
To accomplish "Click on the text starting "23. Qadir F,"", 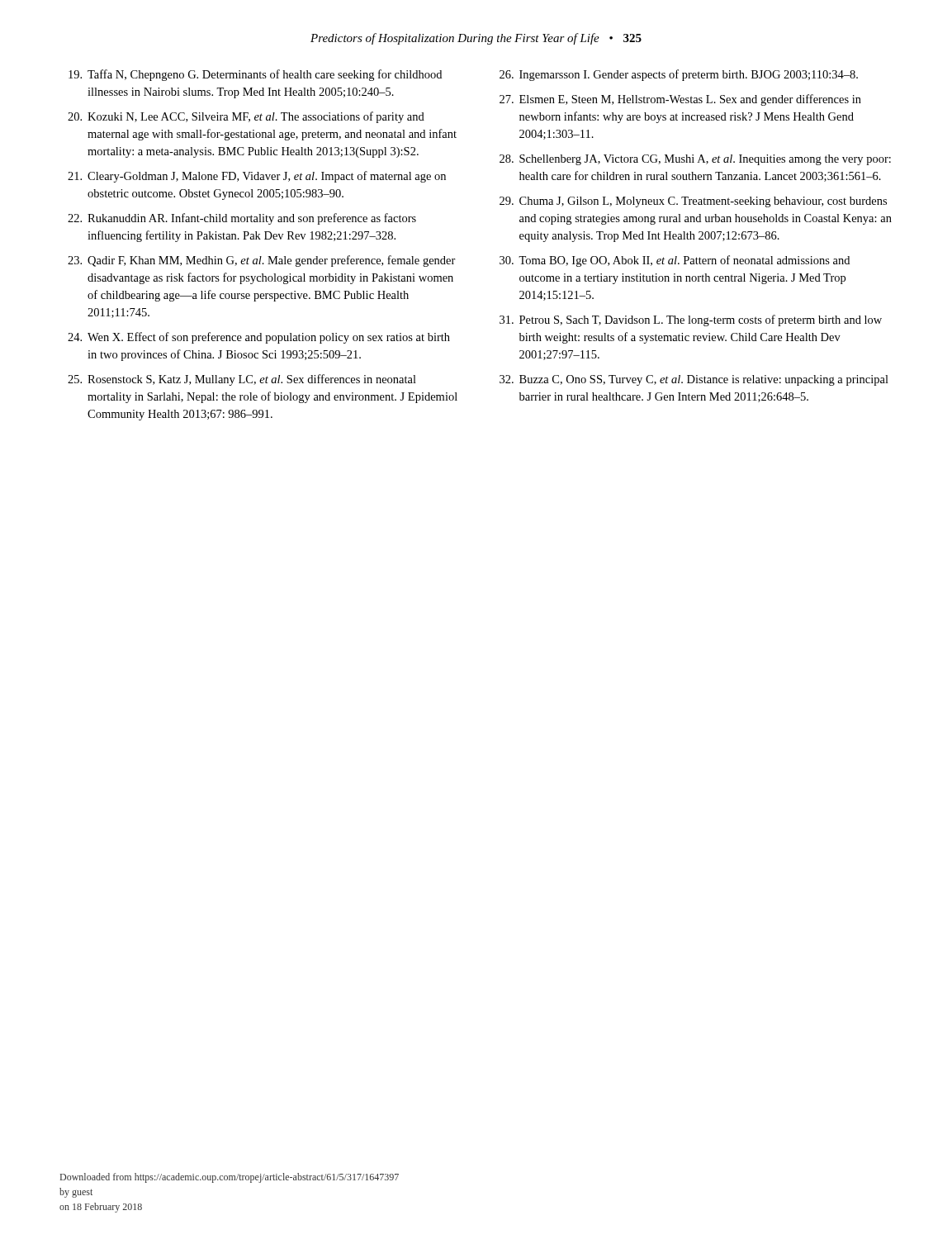I will point(260,287).
